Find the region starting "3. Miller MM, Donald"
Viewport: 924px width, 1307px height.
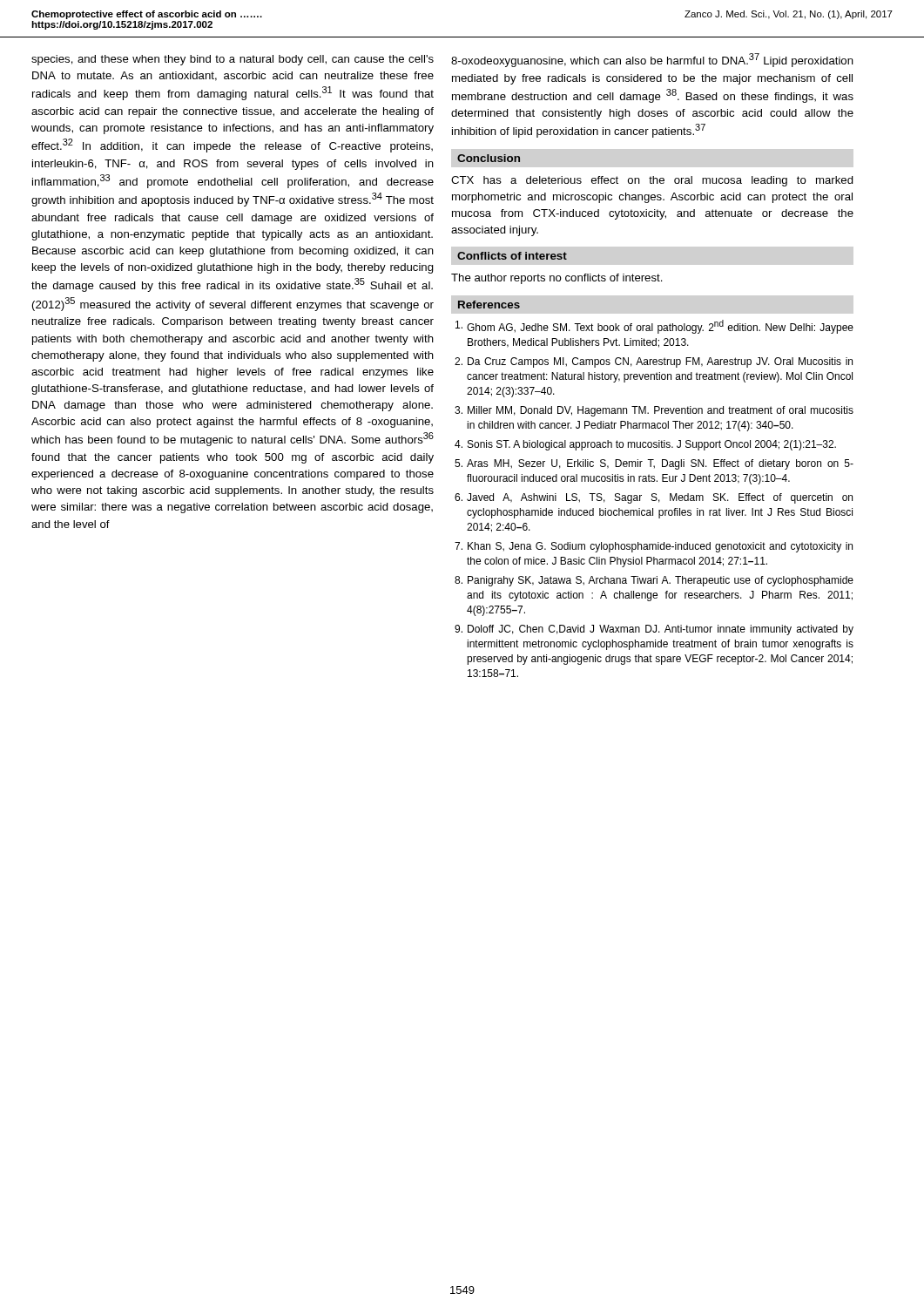tap(652, 418)
